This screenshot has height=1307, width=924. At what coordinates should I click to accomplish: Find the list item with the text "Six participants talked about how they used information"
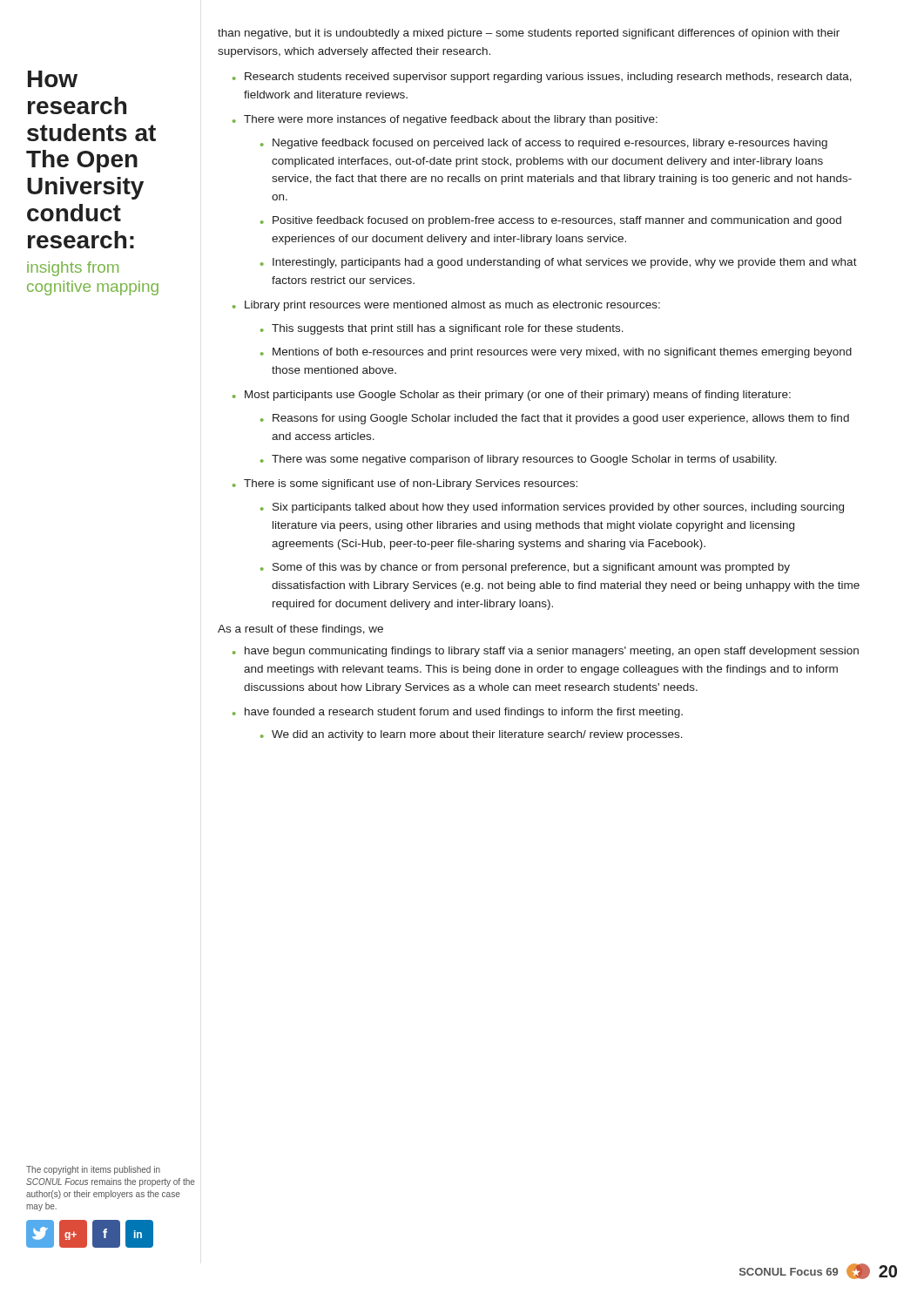[x=558, y=525]
